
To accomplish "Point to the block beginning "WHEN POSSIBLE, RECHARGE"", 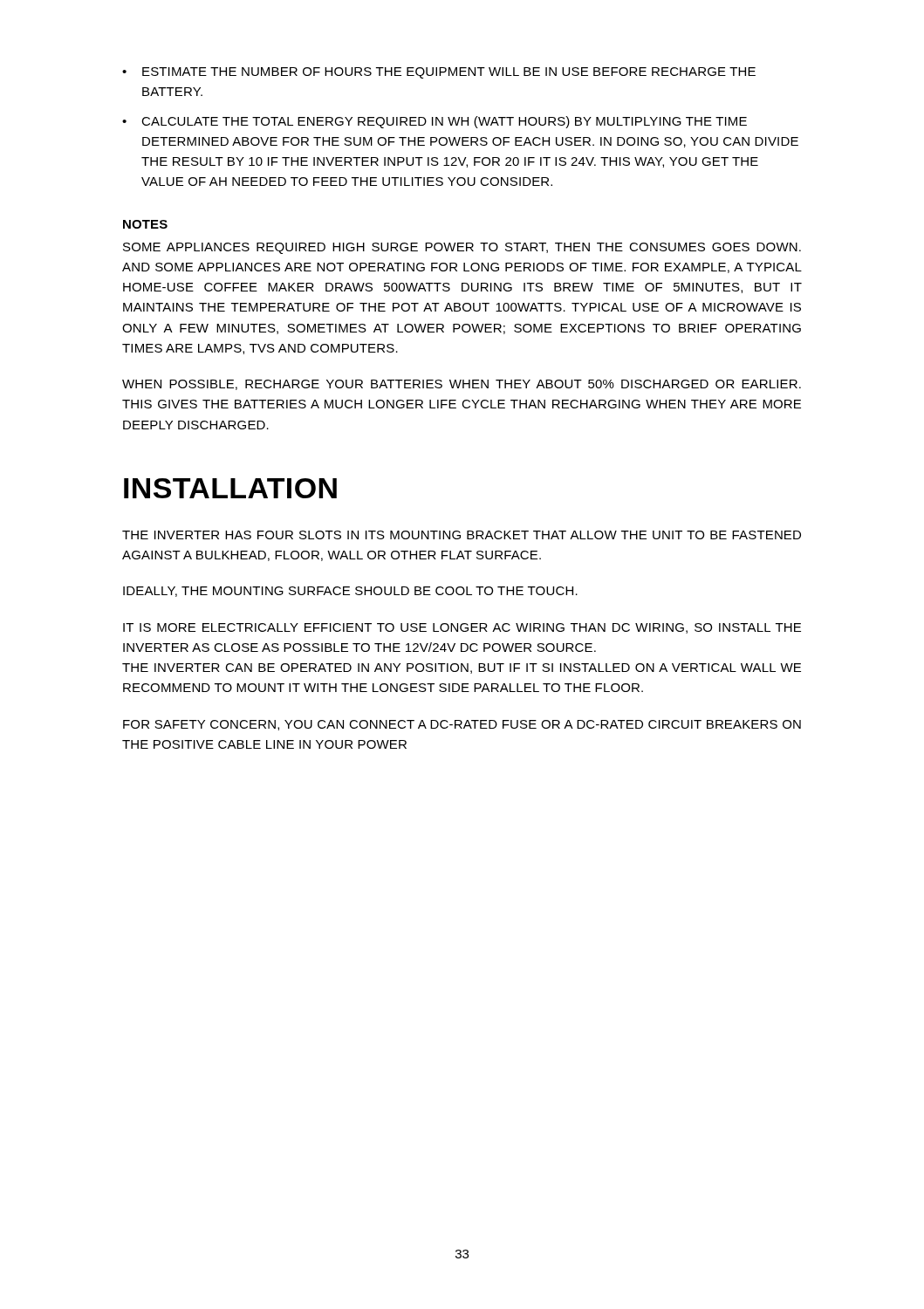I will tap(462, 404).
